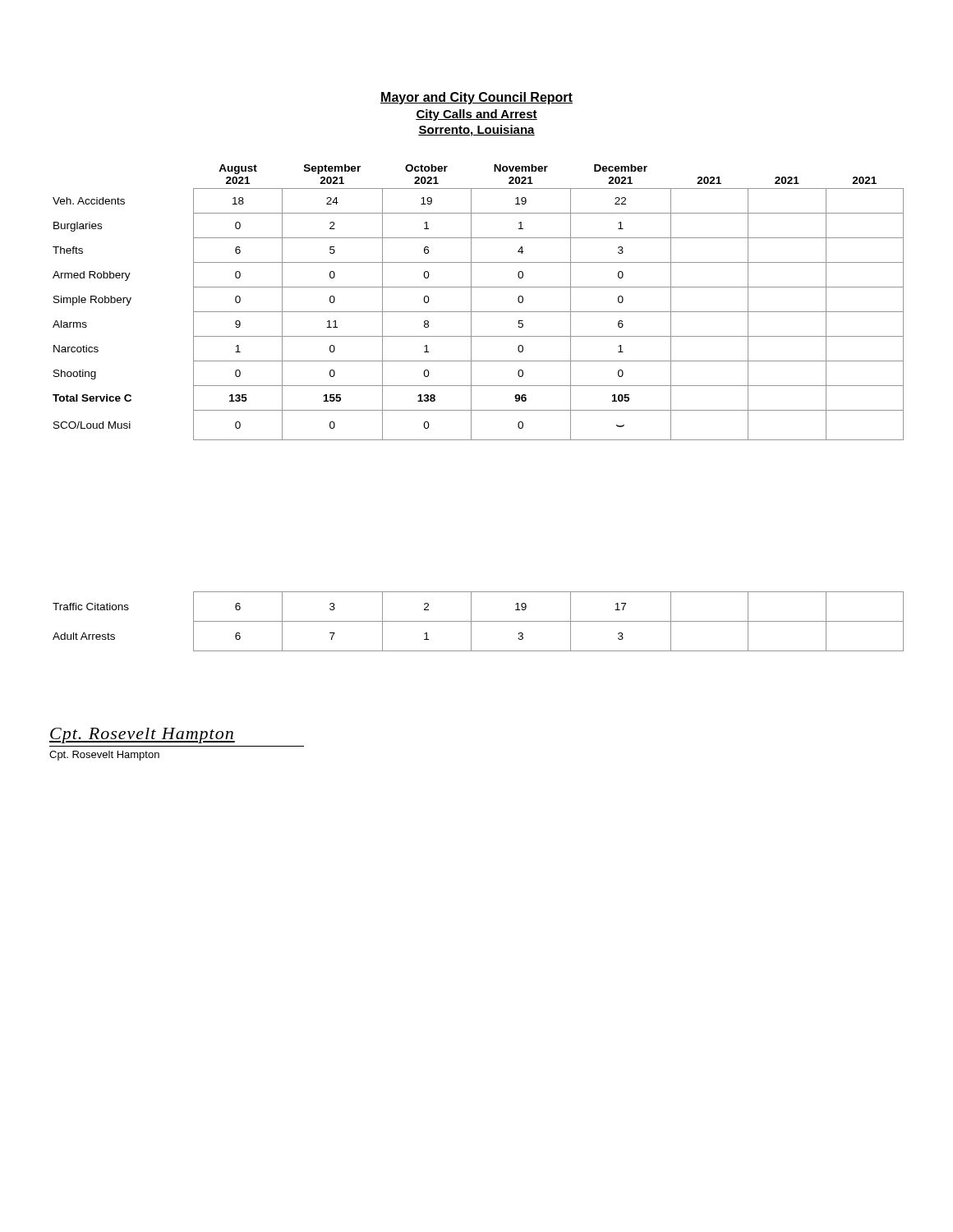Where is the title that starts "Mayor and City Council Report City Calls and"?
This screenshot has width=953, height=1232.
click(476, 113)
